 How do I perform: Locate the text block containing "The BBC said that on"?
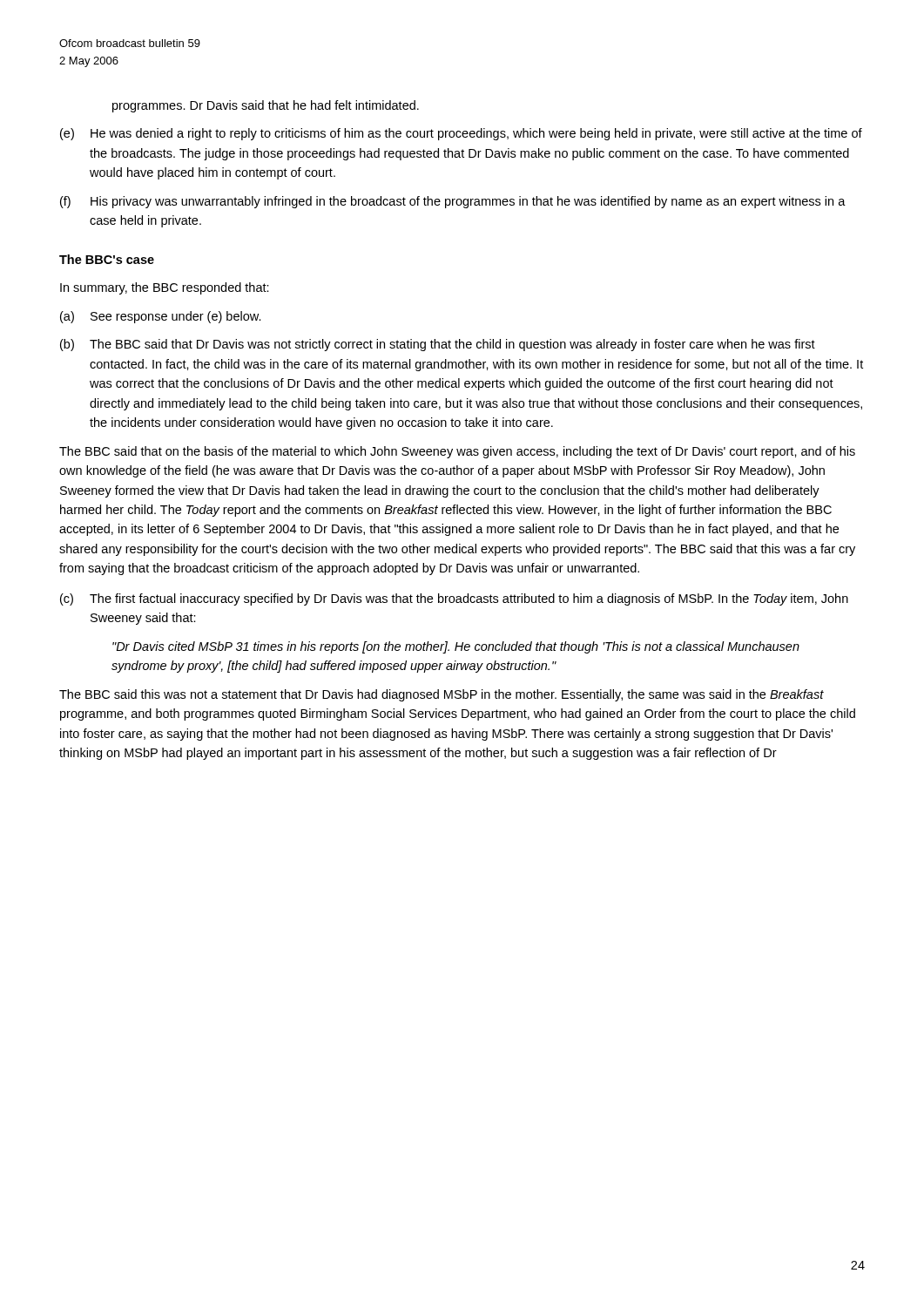pos(457,510)
